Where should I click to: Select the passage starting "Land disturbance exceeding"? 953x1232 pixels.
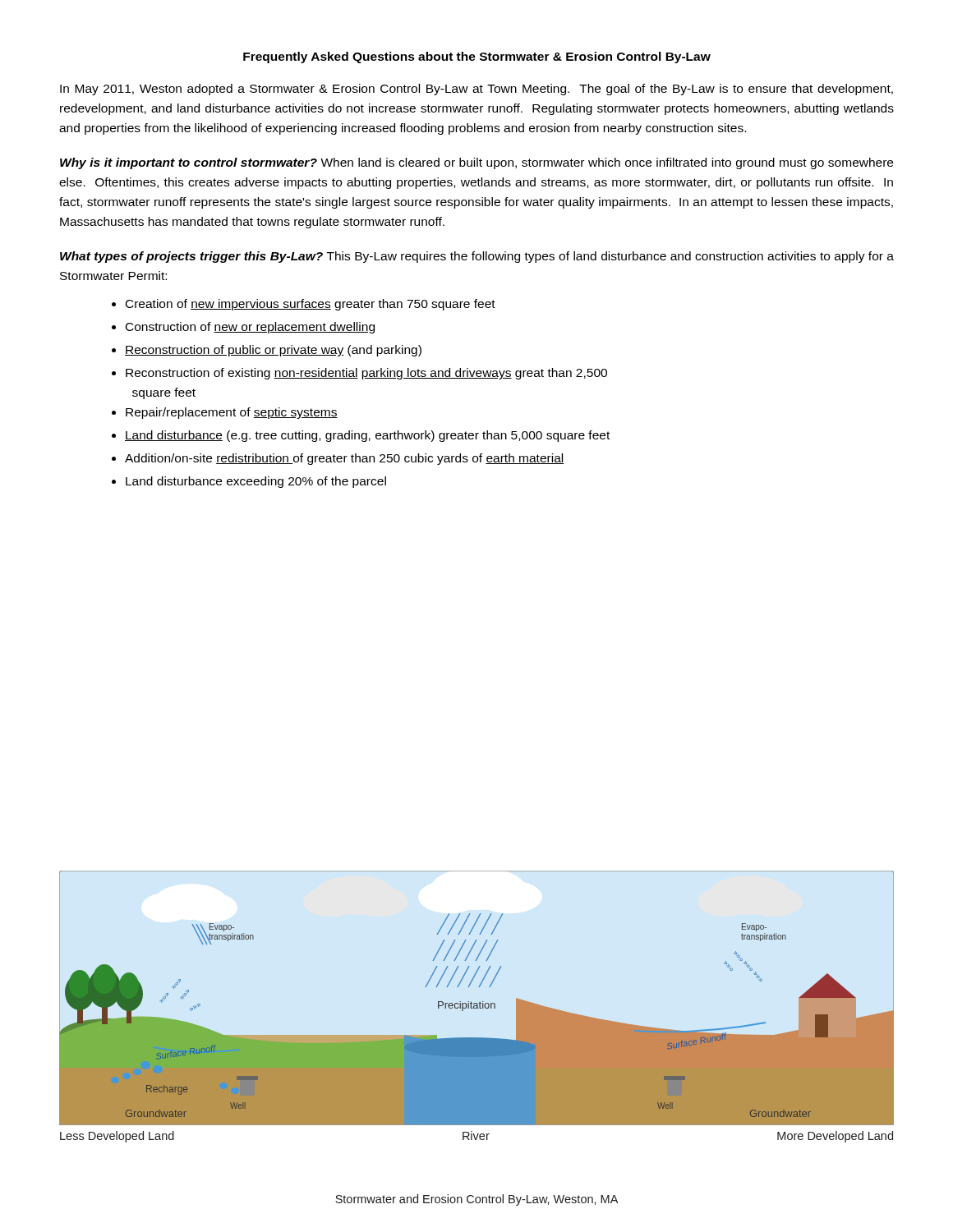tap(256, 481)
